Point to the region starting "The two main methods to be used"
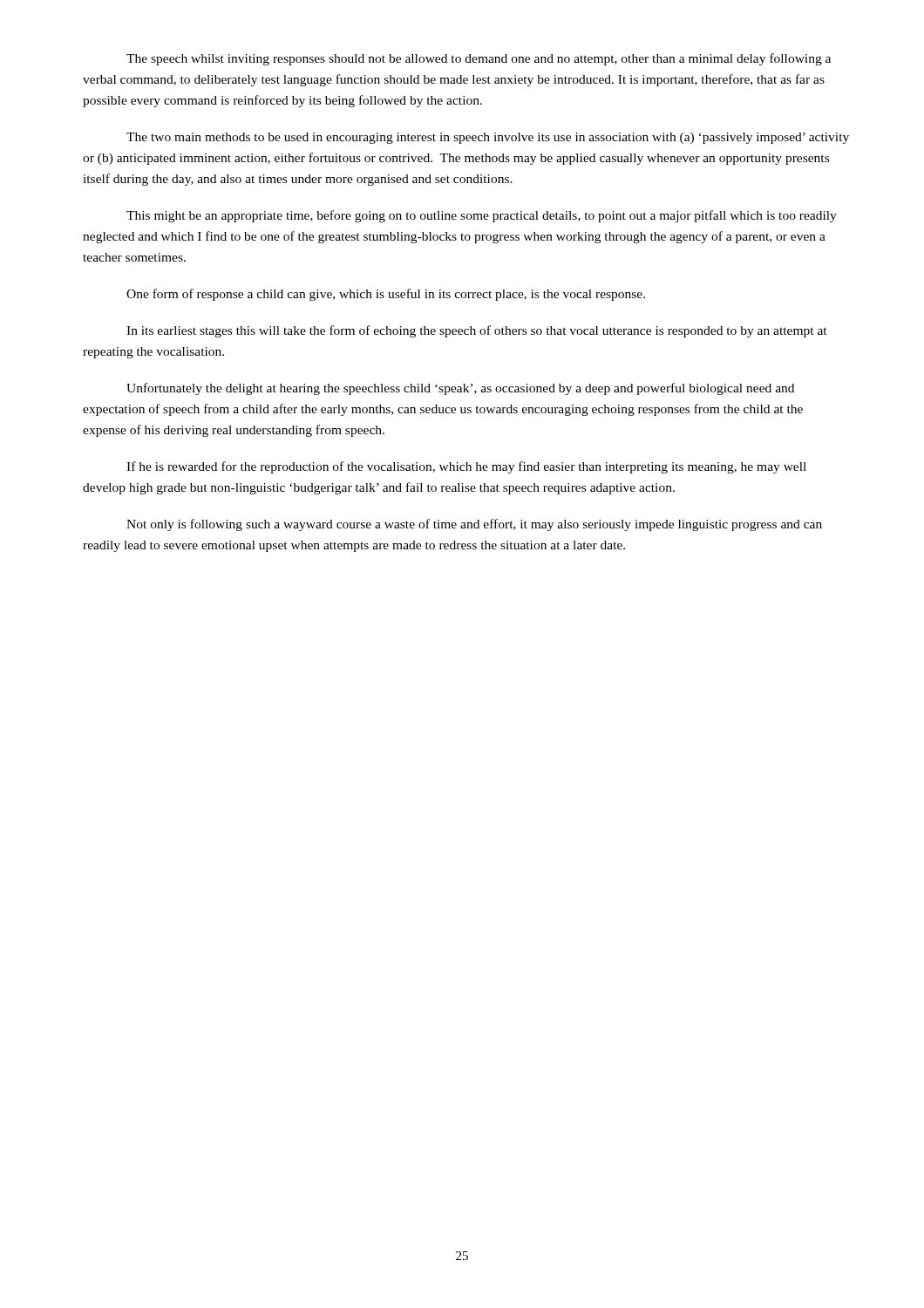The width and height of the screenshot is (924, 1308). pos(466,158)
